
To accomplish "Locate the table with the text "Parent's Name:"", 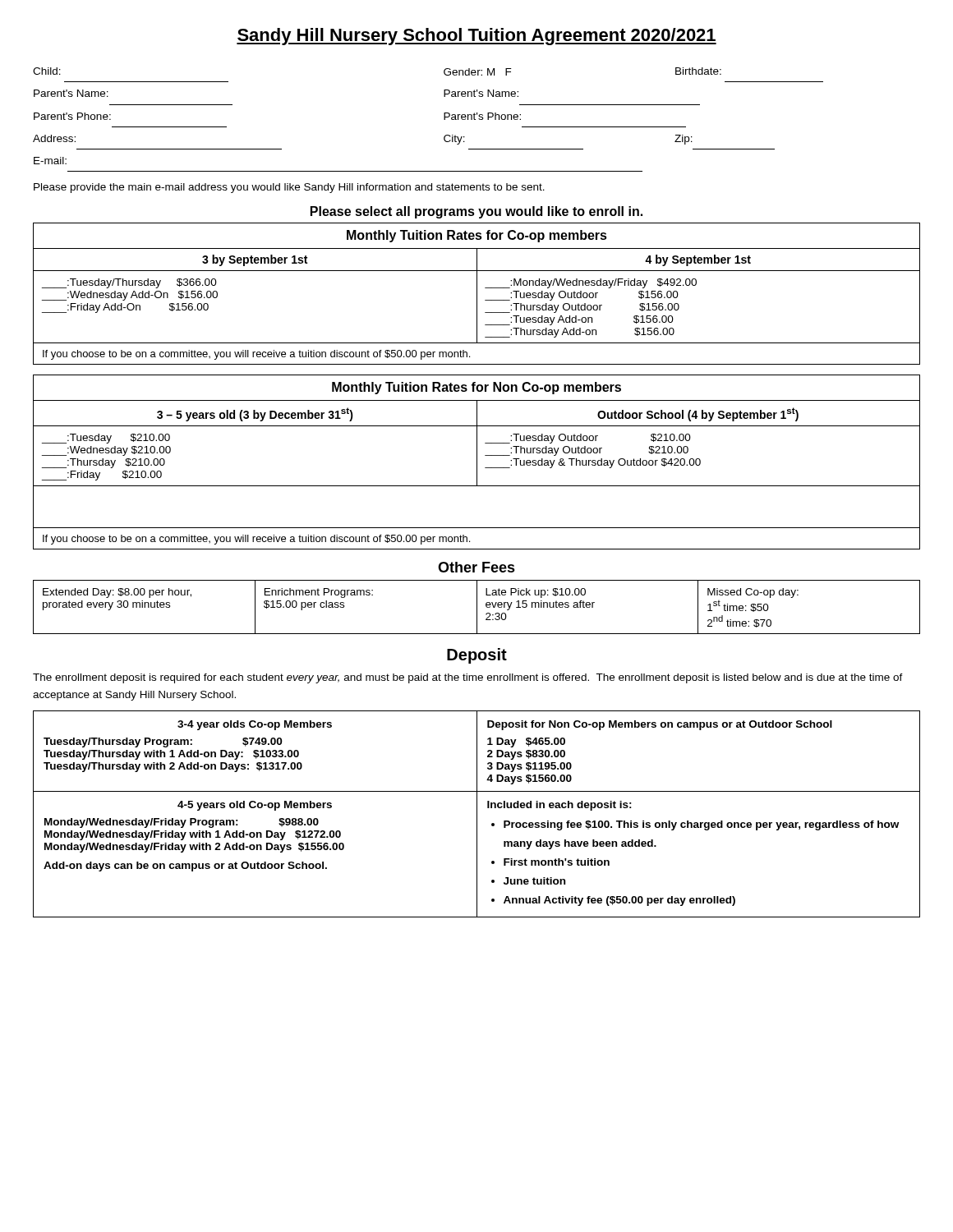I will tap(476, 117).
